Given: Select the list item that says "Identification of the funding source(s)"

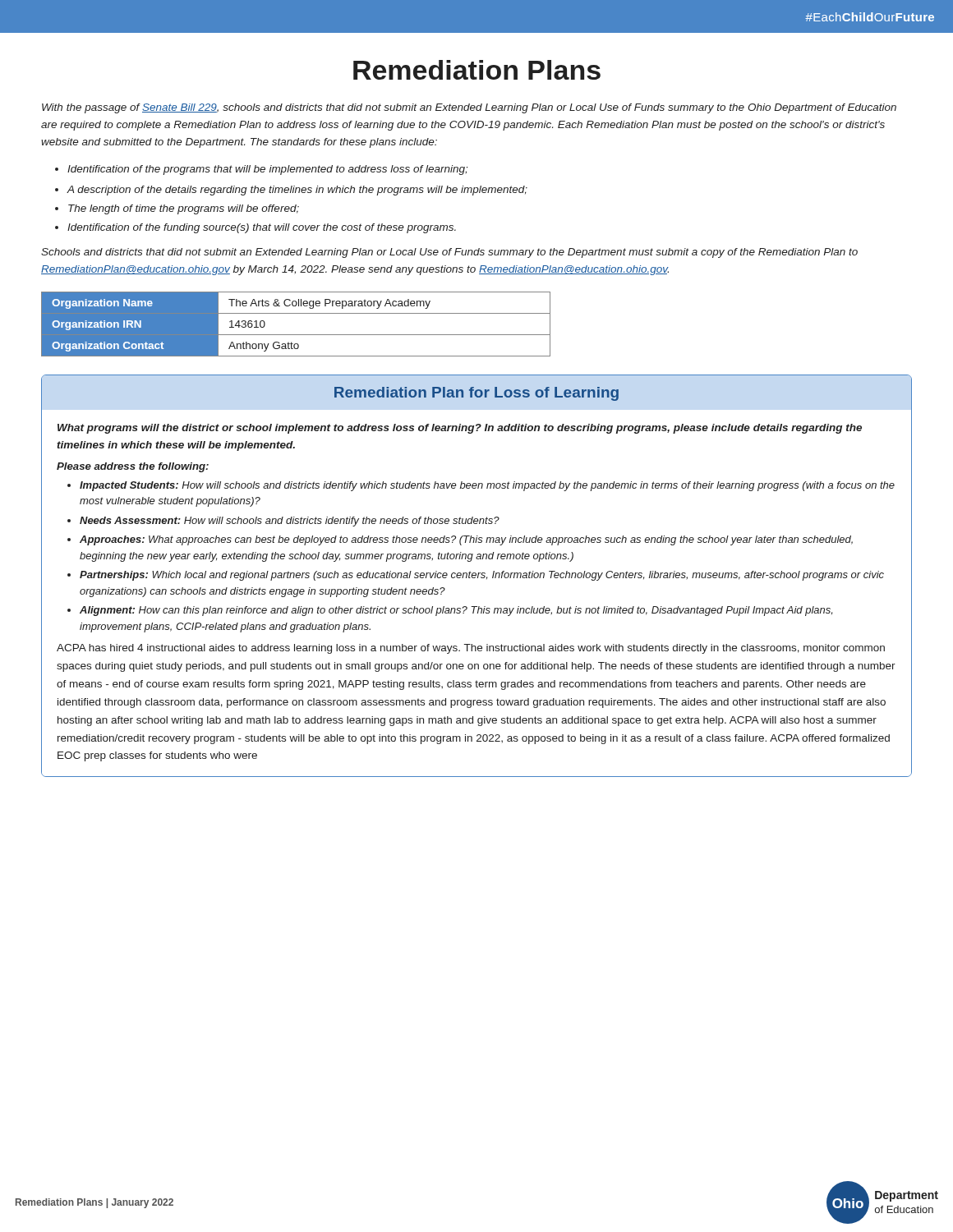Looking at the screenshot, I should [x=262, y=228].
